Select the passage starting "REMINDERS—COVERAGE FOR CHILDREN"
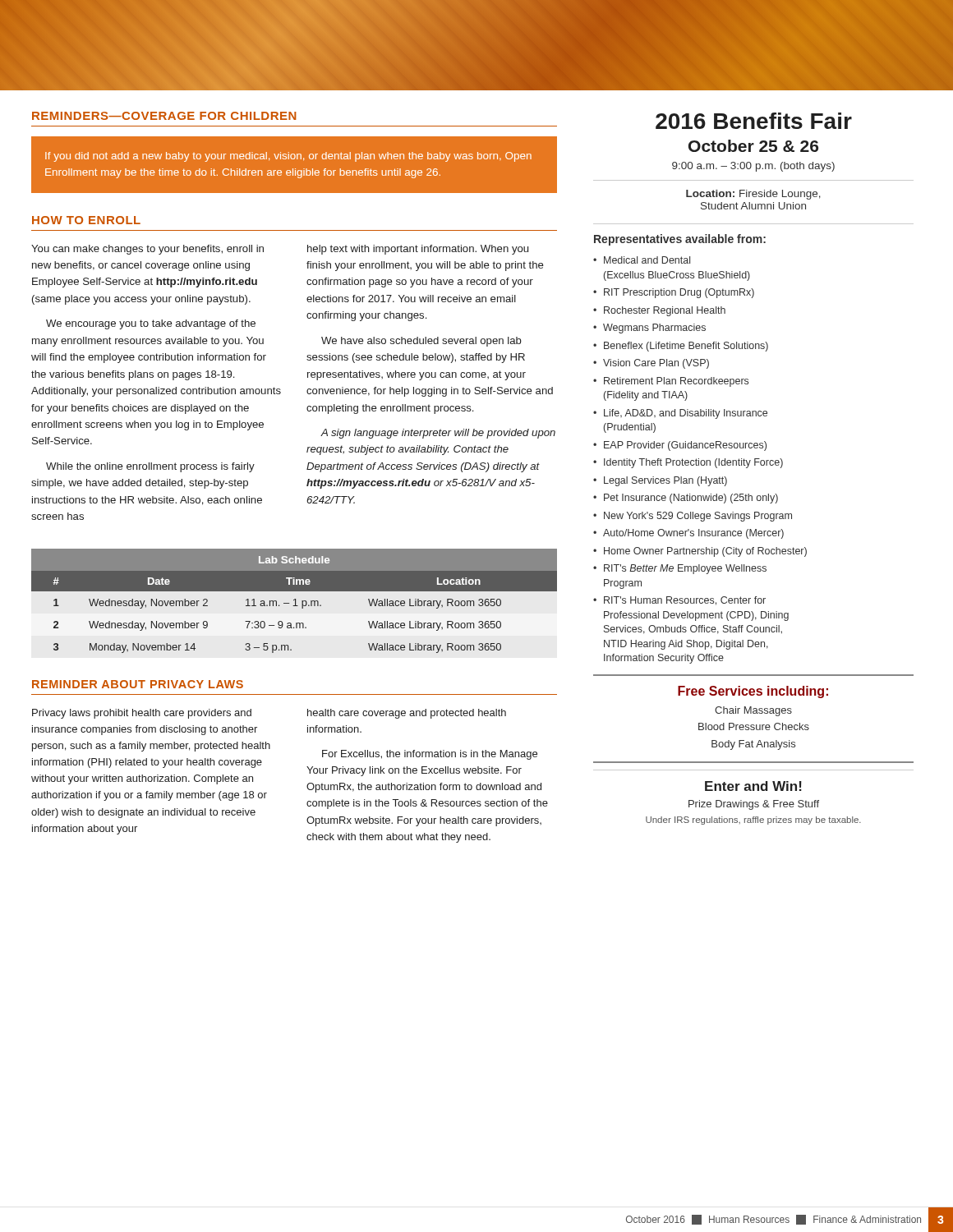Viewport: 953px width, 1232px height. [164, 115]
